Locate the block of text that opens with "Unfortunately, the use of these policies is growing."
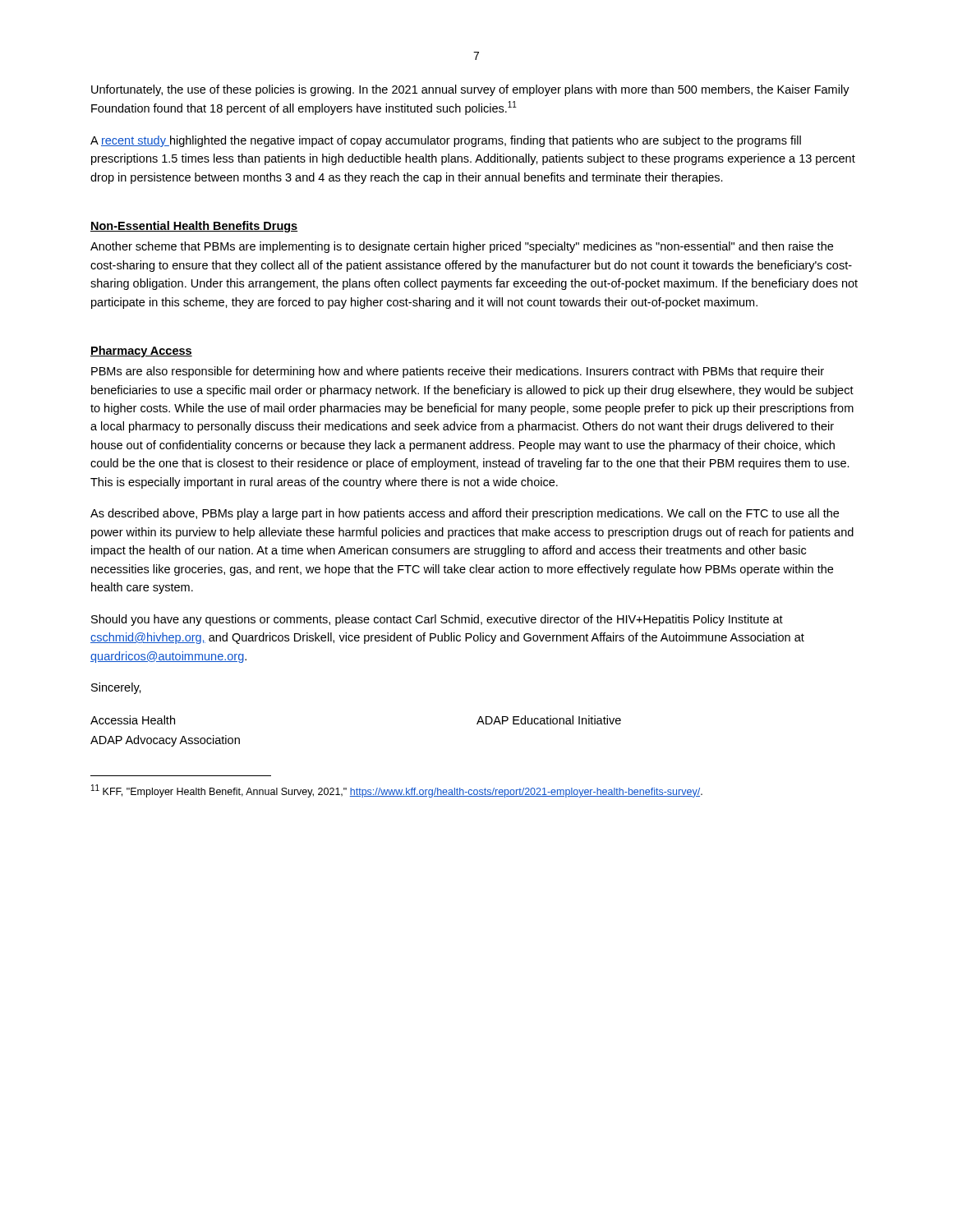 point(470,99)
